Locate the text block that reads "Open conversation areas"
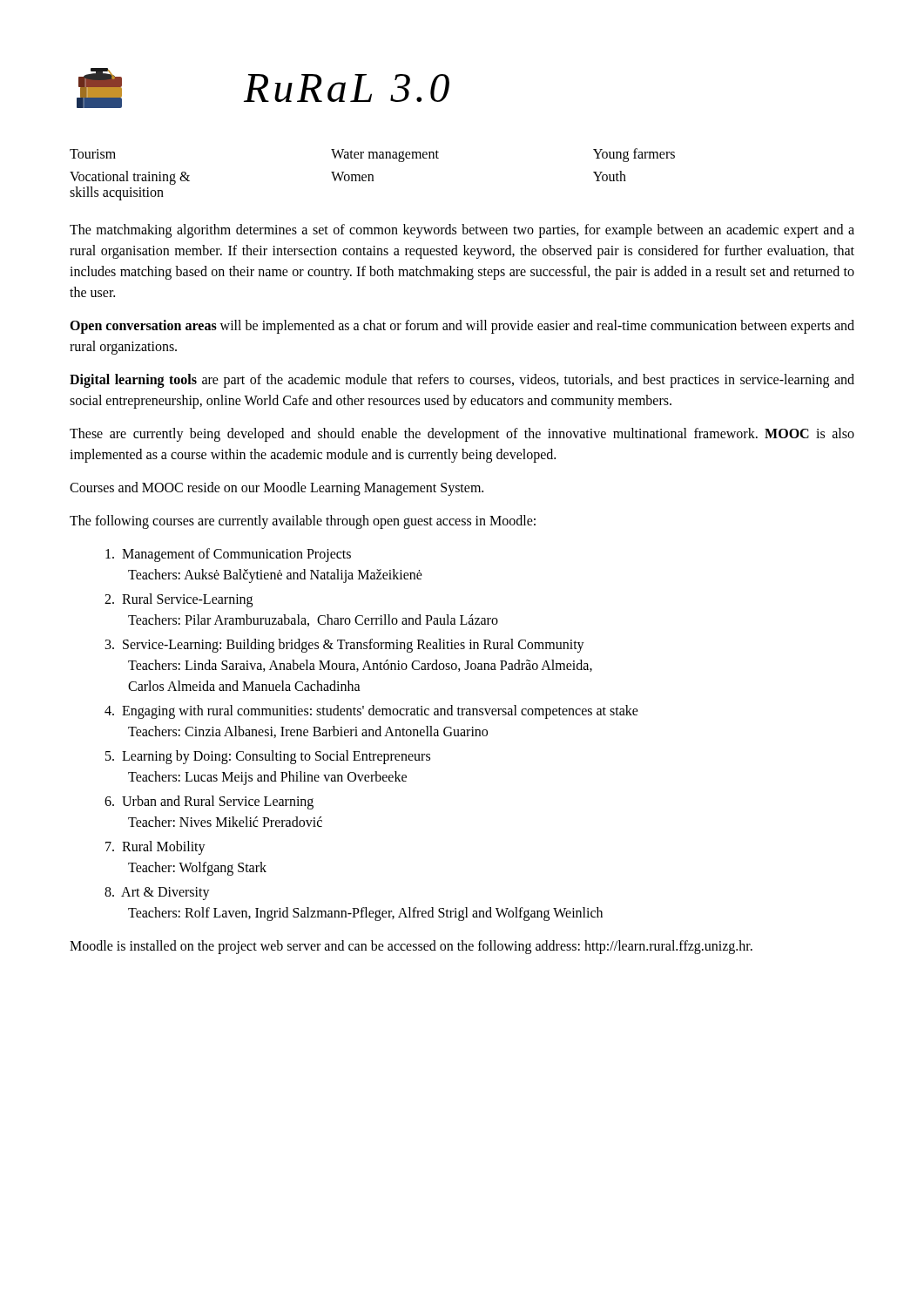924x1307 pixels. click(462, 336)
